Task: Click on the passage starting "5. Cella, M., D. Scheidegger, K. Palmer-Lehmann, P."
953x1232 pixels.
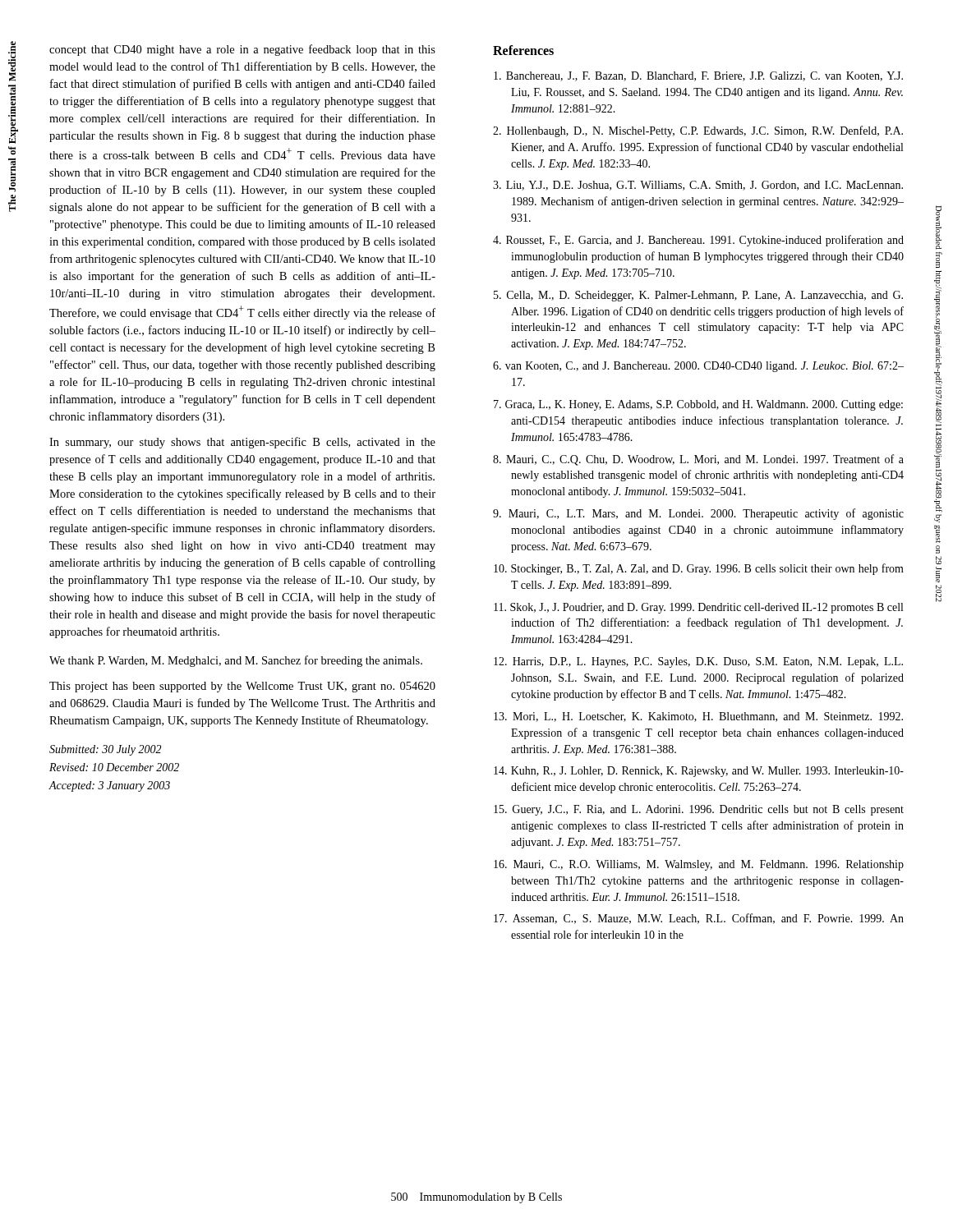Action: (x=698, y=320)
